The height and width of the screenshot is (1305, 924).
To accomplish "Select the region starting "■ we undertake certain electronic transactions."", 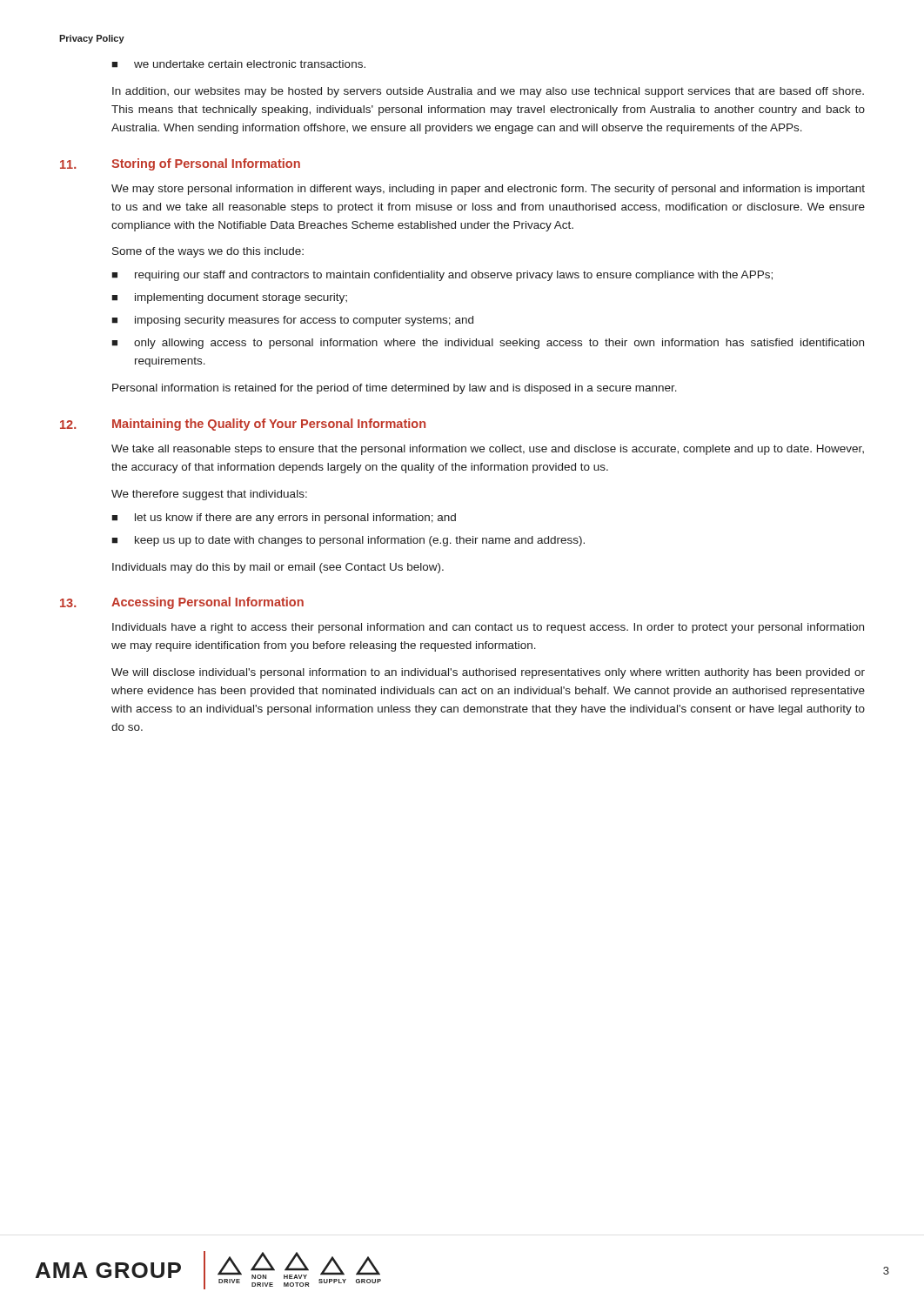I will [238, 64].
